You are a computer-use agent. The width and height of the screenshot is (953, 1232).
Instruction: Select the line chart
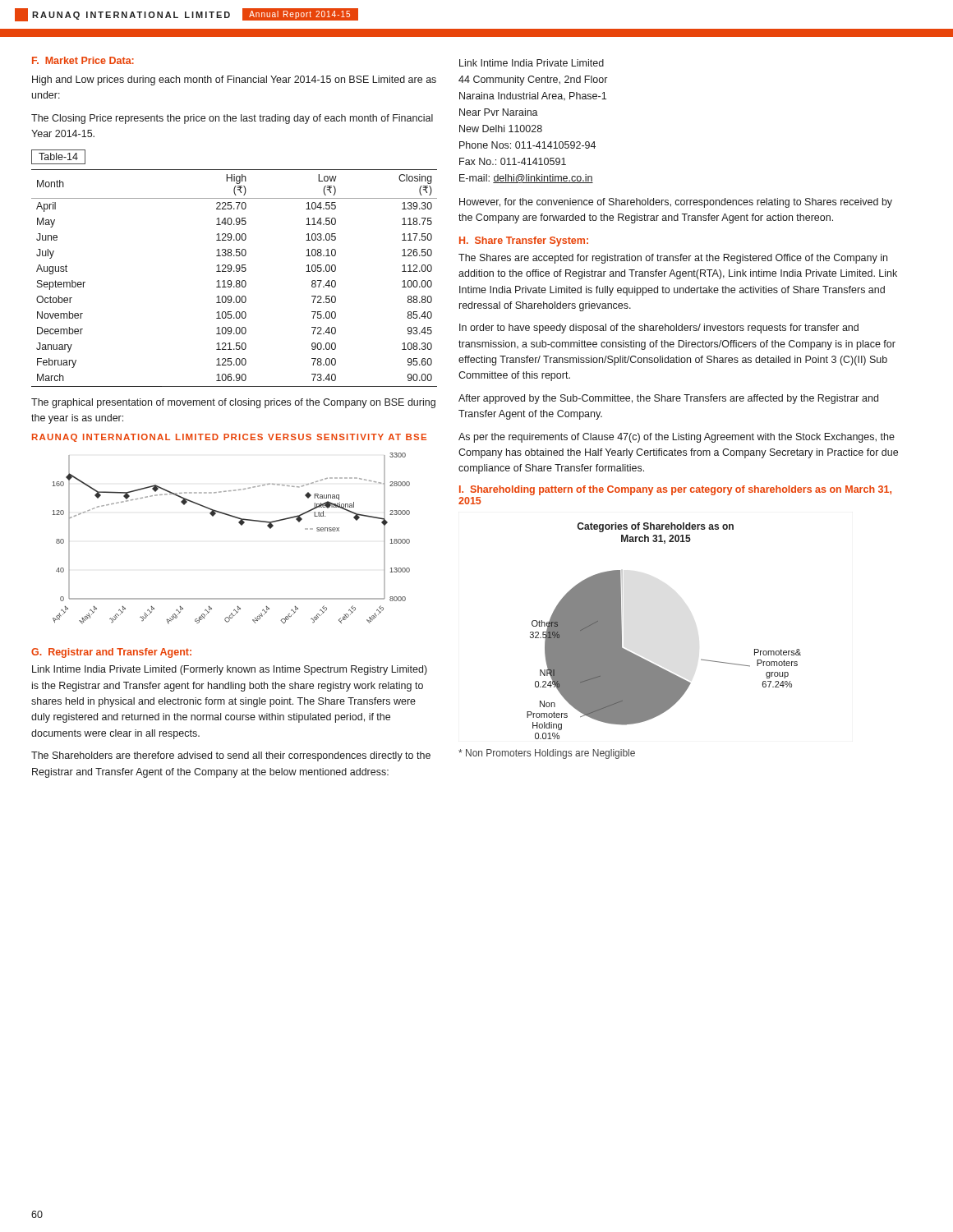pyautogui.click(x=233, y=543)
